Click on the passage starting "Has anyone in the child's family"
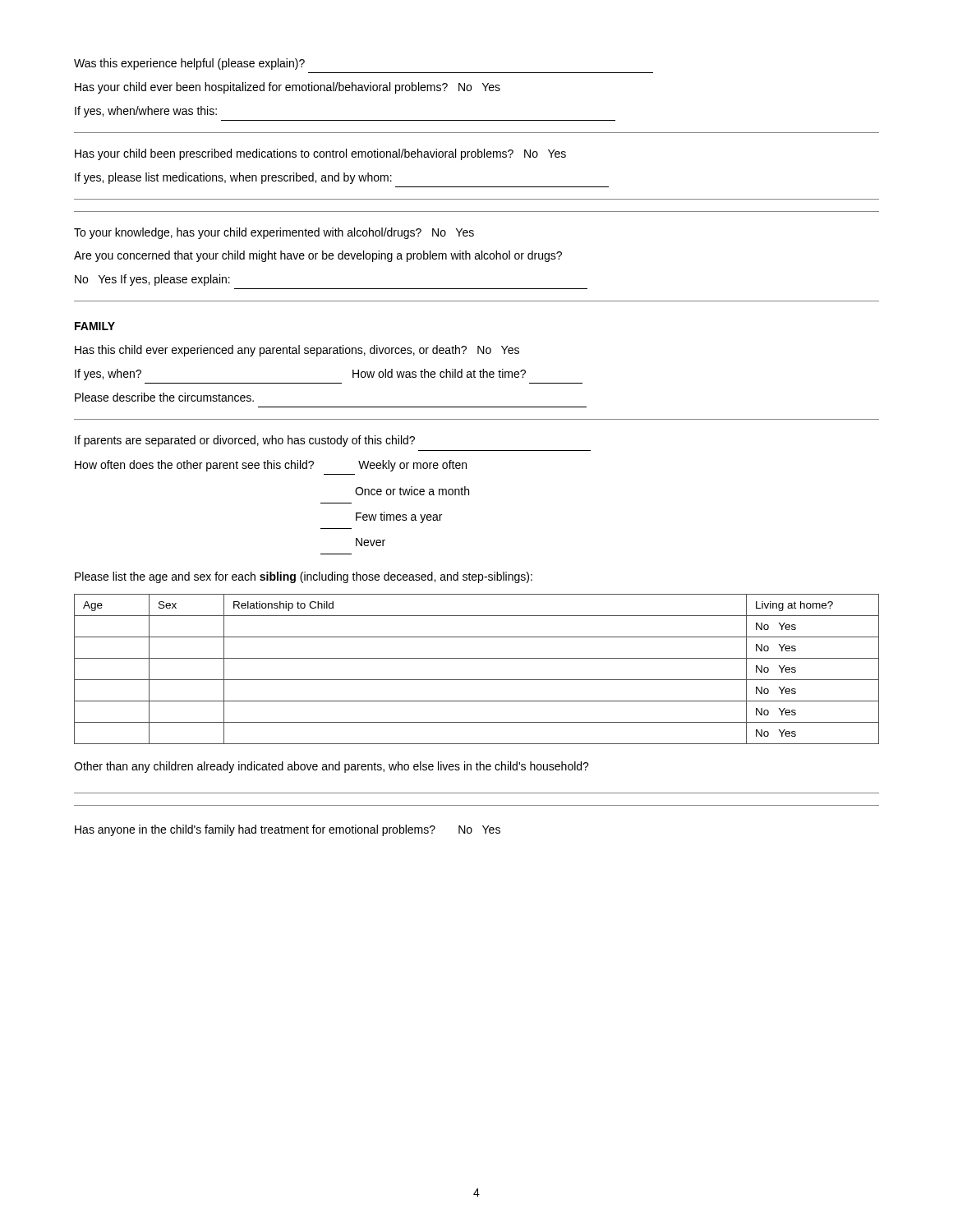 (287, 829)
